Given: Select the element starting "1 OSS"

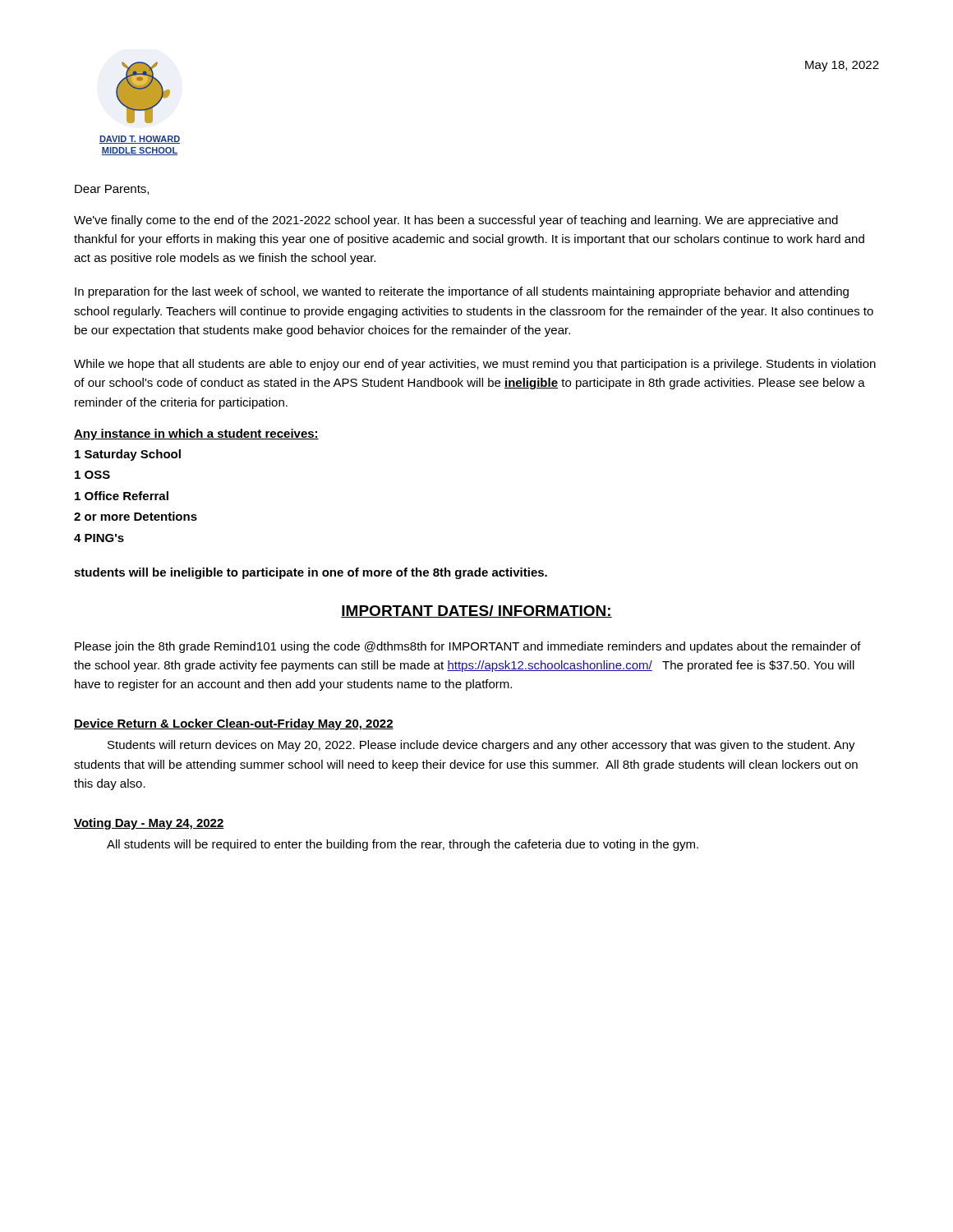Looking at the screenshot, I should click(92, 475).
